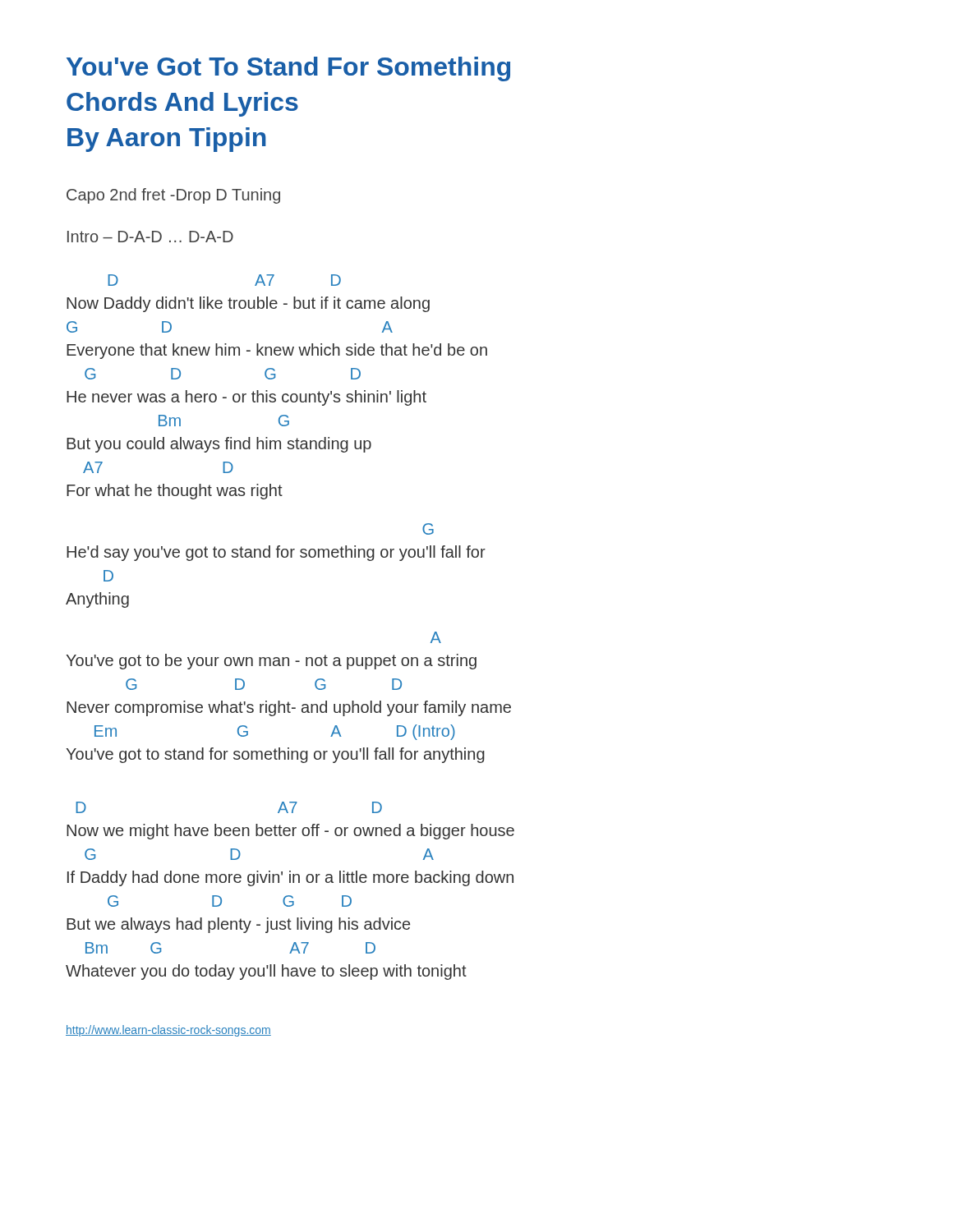Click on the text block with the text "A You've got to be your own"

tap(476, 697)
